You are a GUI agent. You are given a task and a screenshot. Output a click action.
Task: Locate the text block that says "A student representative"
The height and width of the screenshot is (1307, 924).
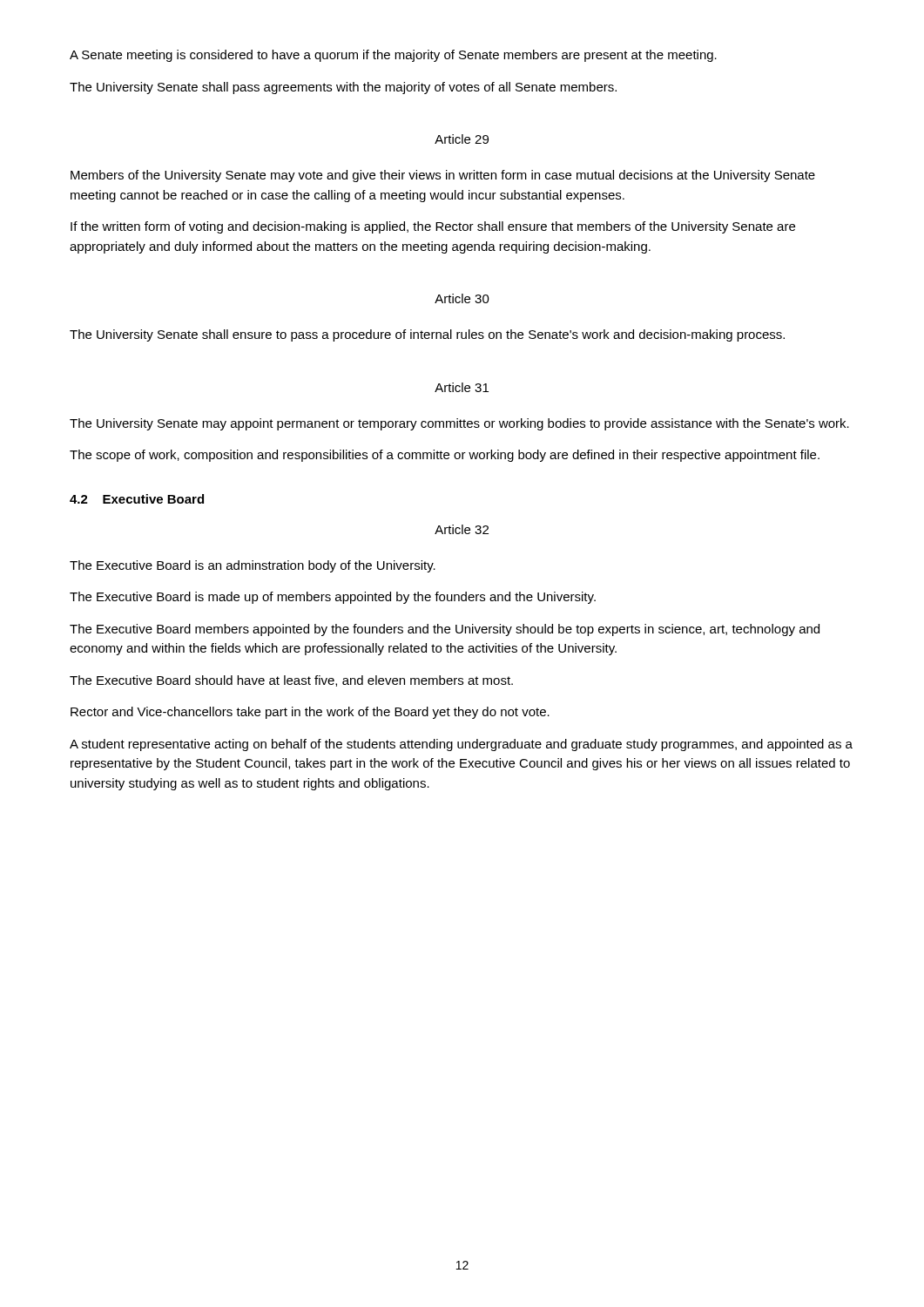461,763
